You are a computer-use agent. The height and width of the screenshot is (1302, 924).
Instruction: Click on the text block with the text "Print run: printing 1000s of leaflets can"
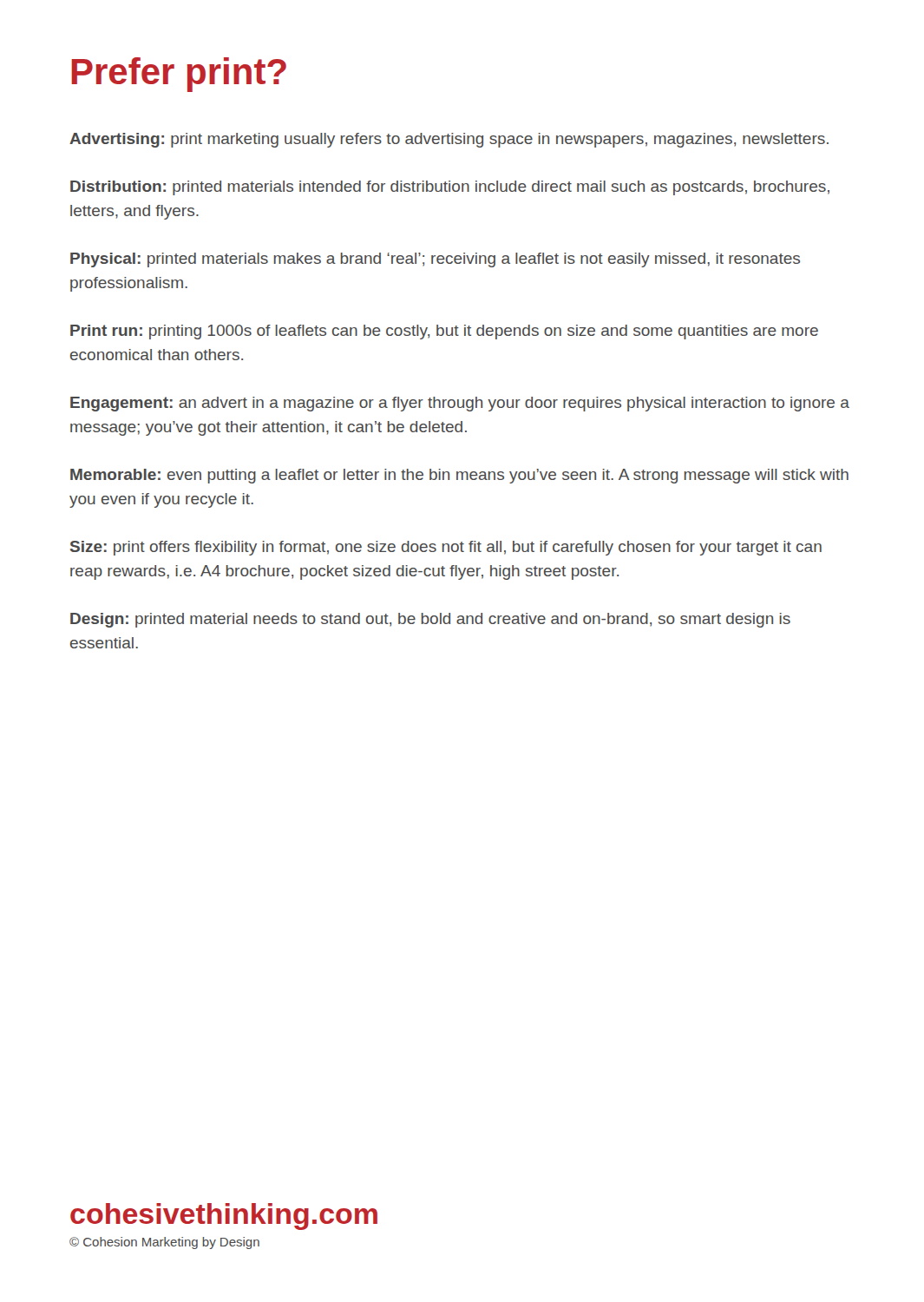[x=444, y=342]
